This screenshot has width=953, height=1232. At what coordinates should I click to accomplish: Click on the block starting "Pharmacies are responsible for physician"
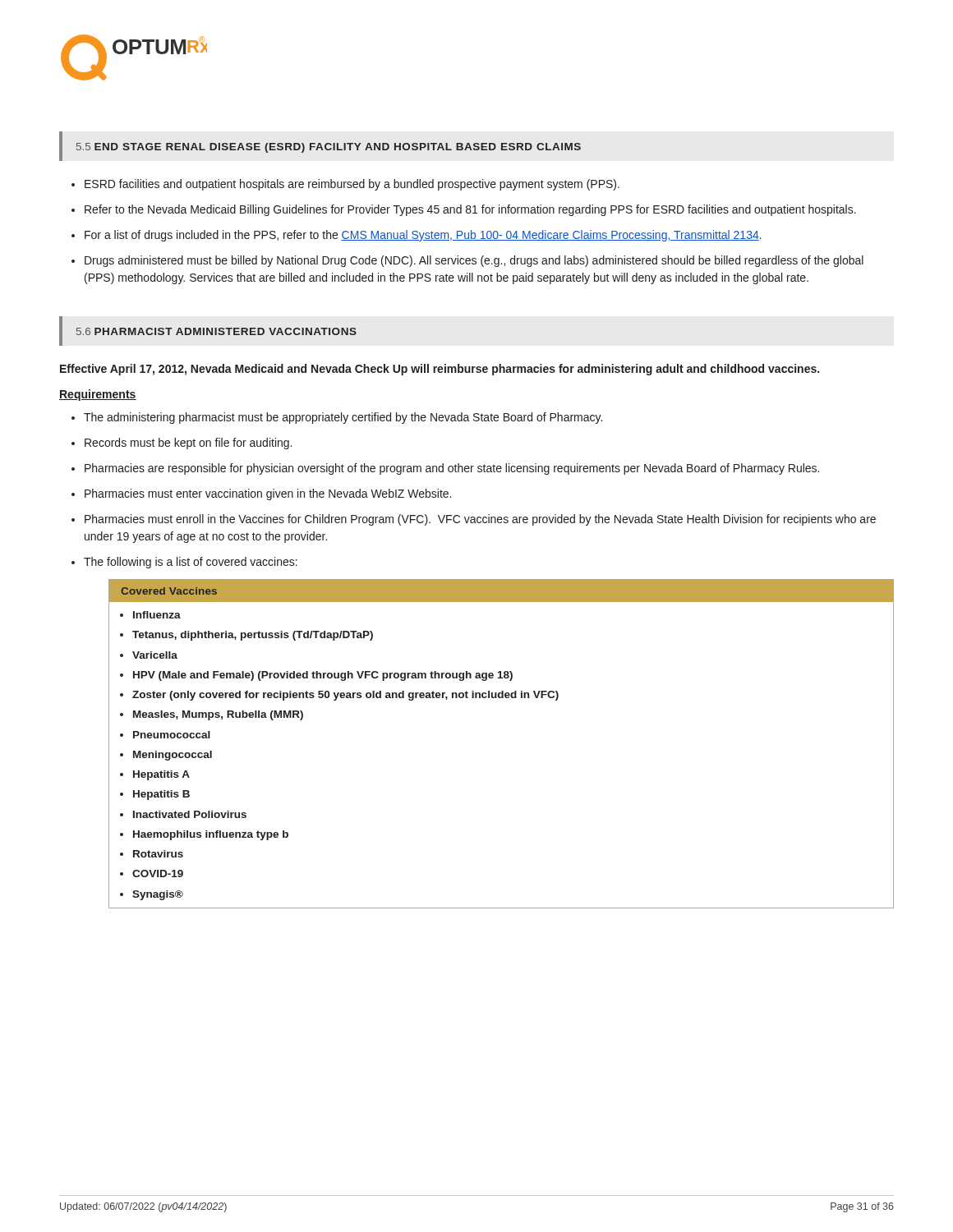pos(452,468)
